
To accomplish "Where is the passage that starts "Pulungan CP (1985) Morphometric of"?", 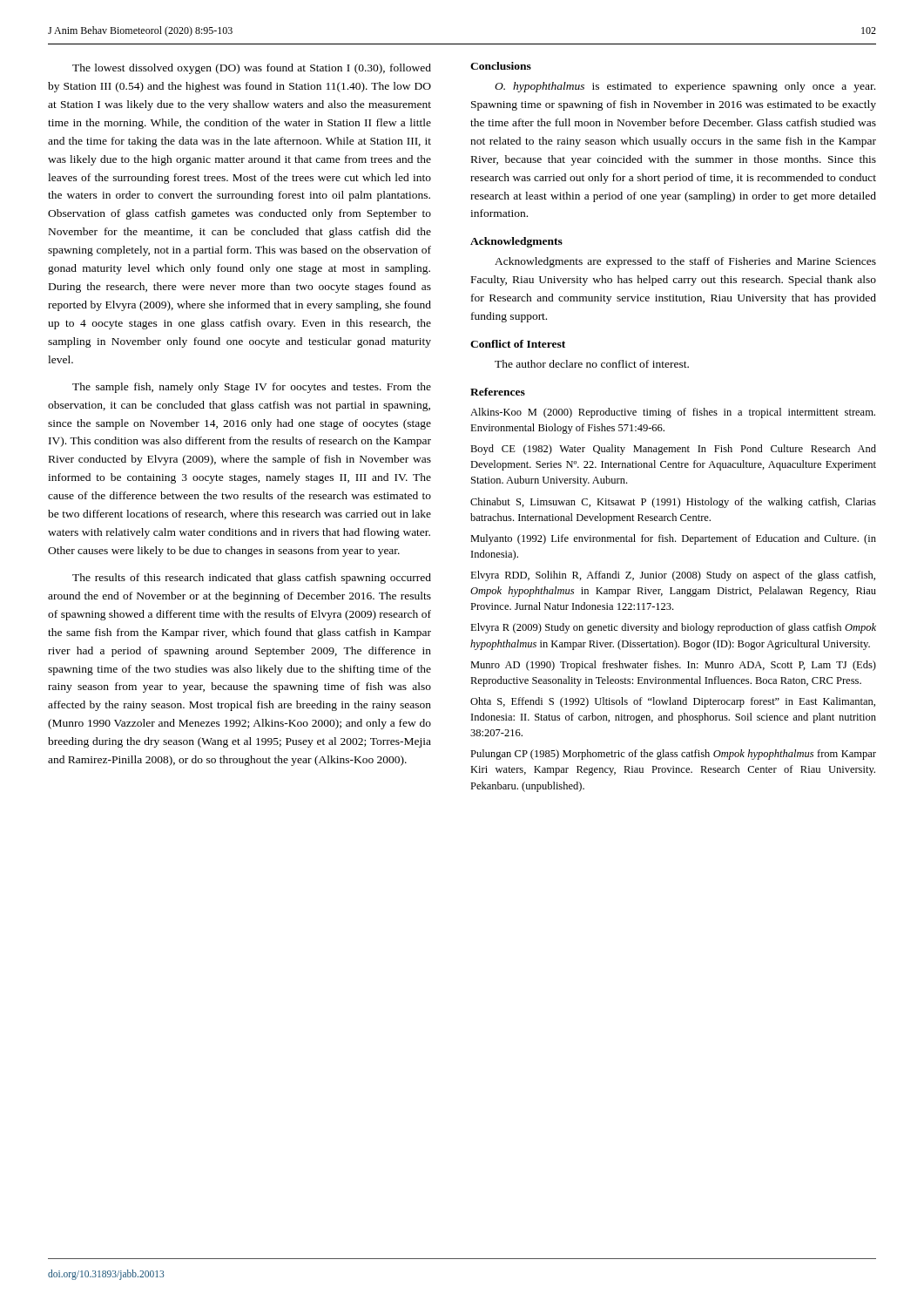I will click(673, 770).
